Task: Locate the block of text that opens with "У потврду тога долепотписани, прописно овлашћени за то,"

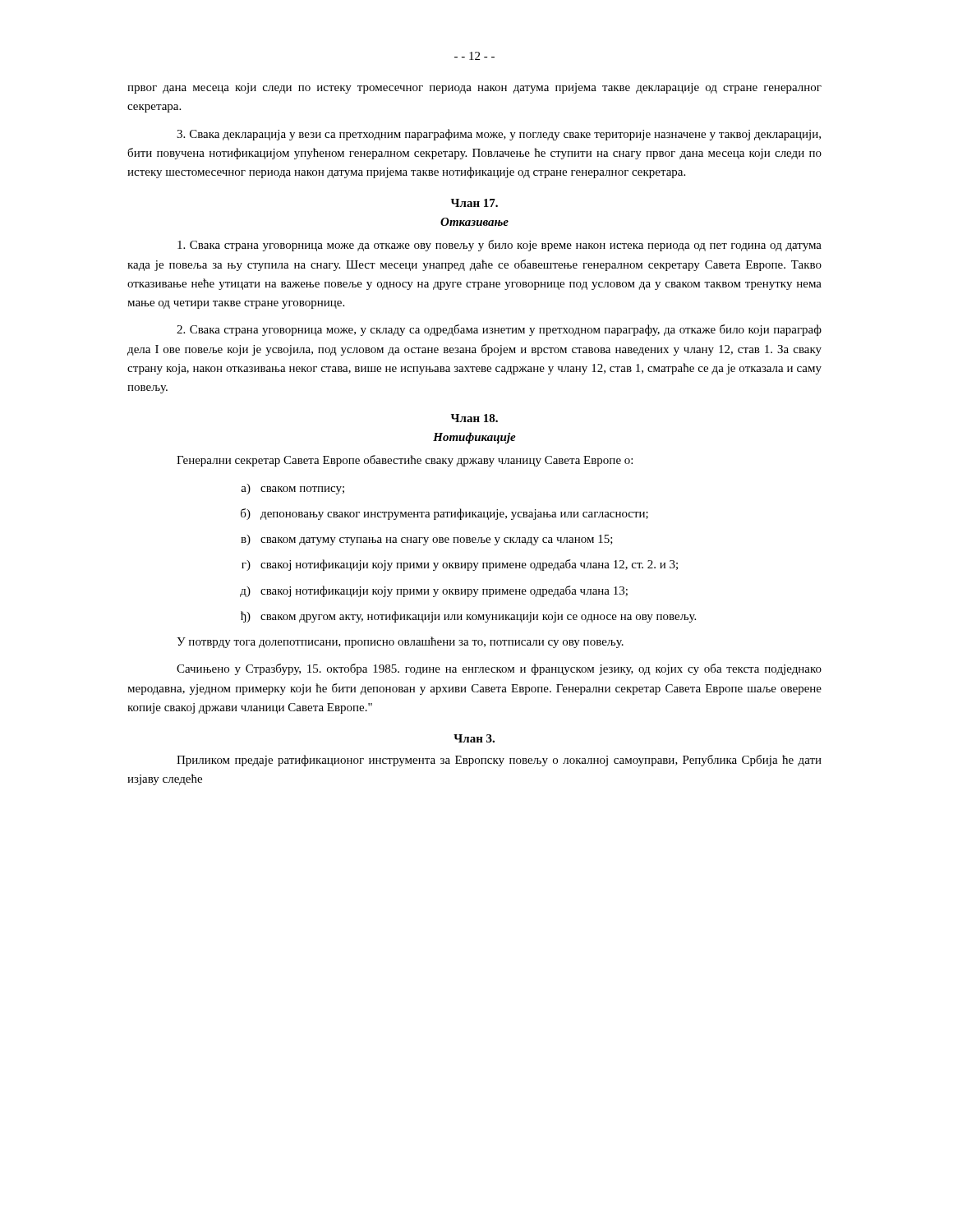Action: (400, 641)
